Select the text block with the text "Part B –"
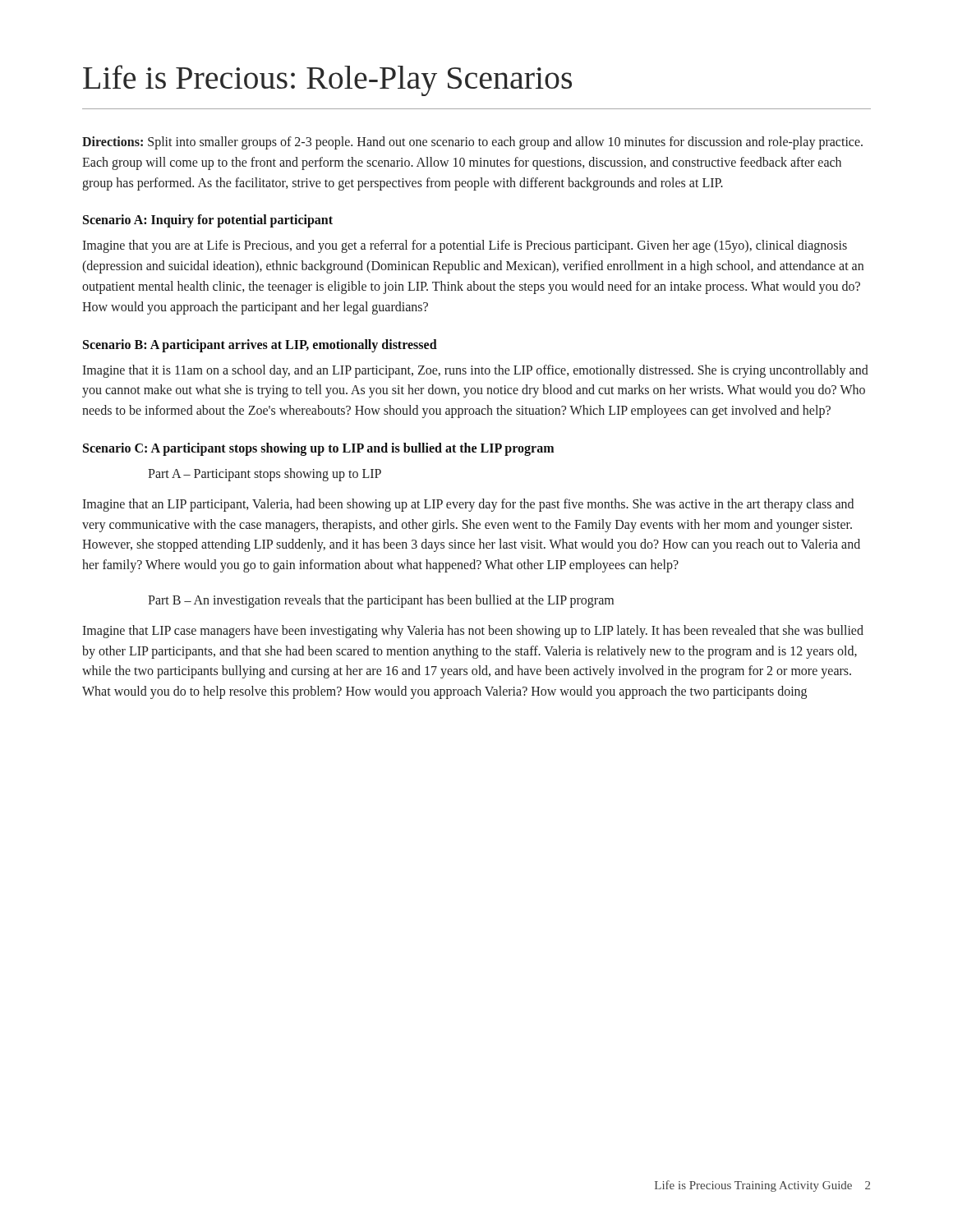This screenshot has width=953, height=1232. 381,600
